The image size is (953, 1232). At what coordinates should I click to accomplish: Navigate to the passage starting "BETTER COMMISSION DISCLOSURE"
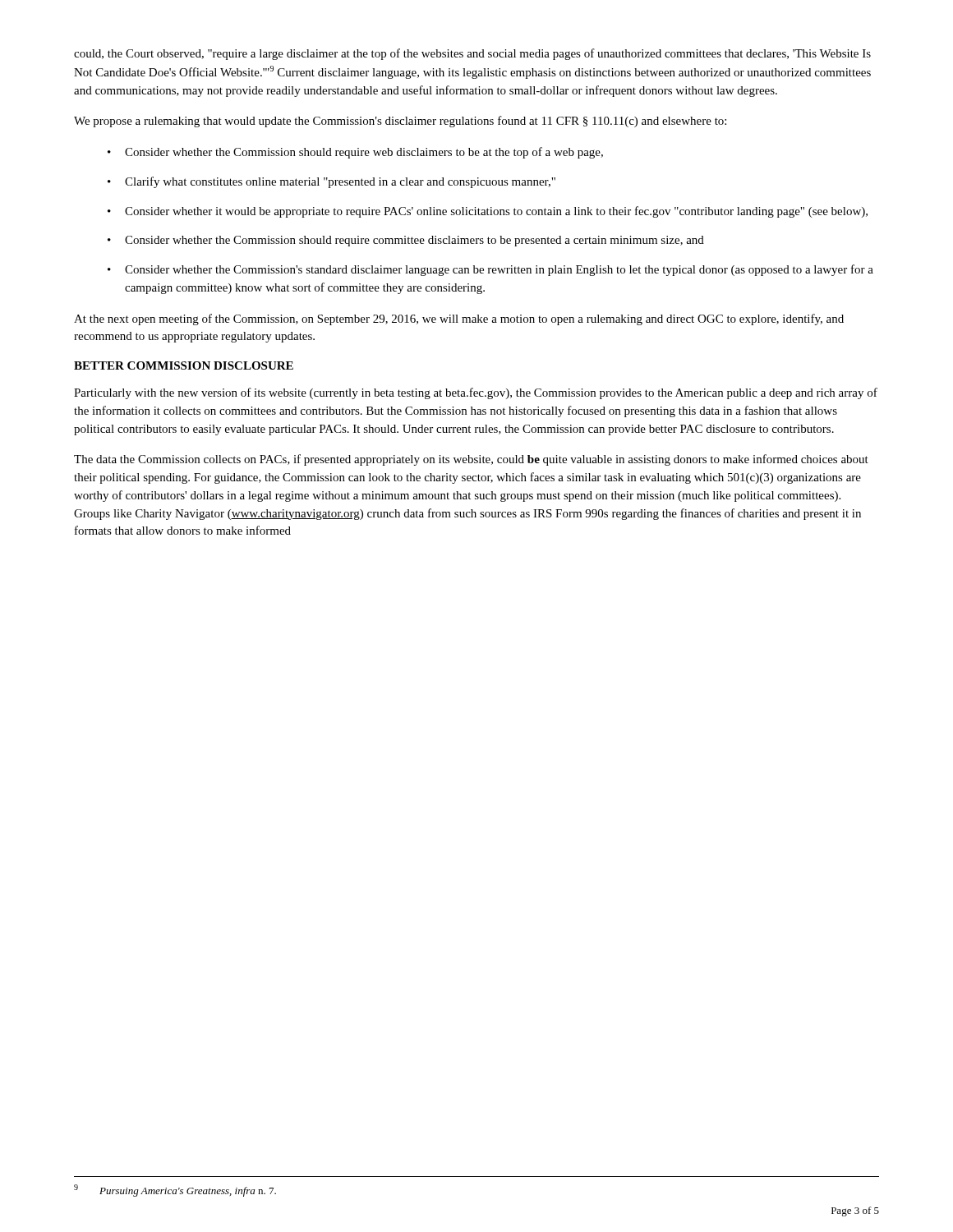point(184,365)
